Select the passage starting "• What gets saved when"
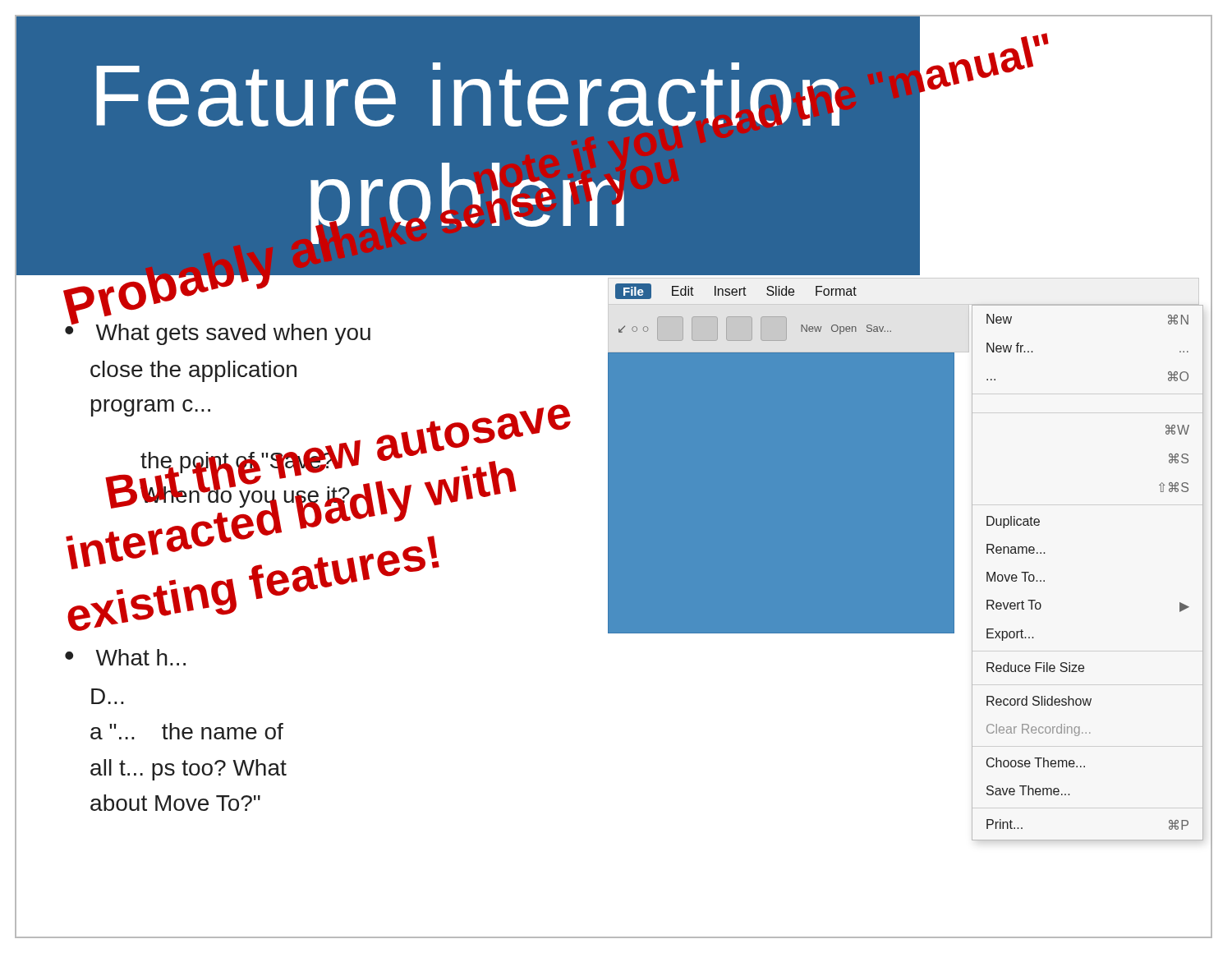Image resolution: width=1232 pixels, height=953 pixels. (x=218, y=365)
